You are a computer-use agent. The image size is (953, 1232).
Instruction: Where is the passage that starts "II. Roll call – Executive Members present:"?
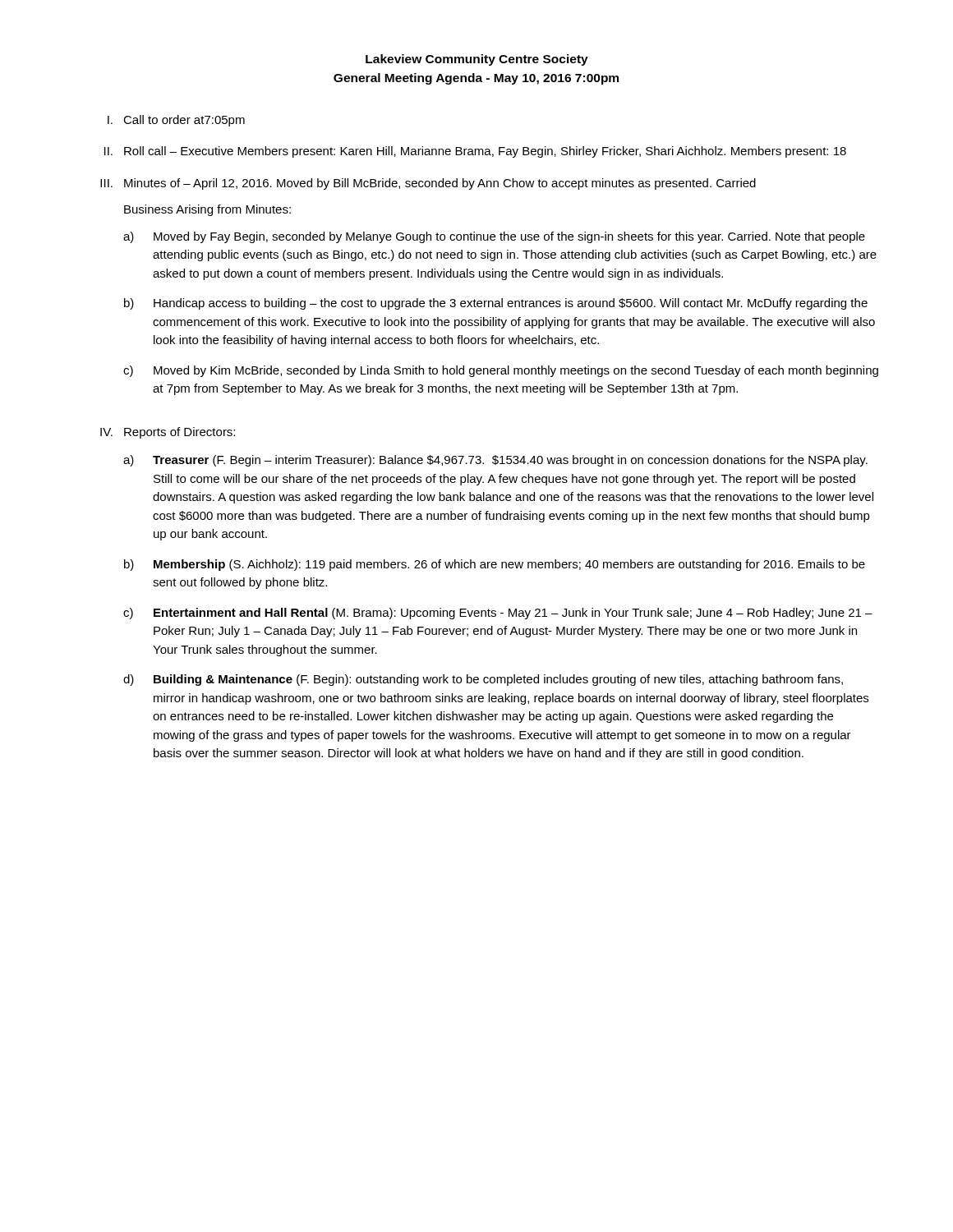(x=476, y=151)
